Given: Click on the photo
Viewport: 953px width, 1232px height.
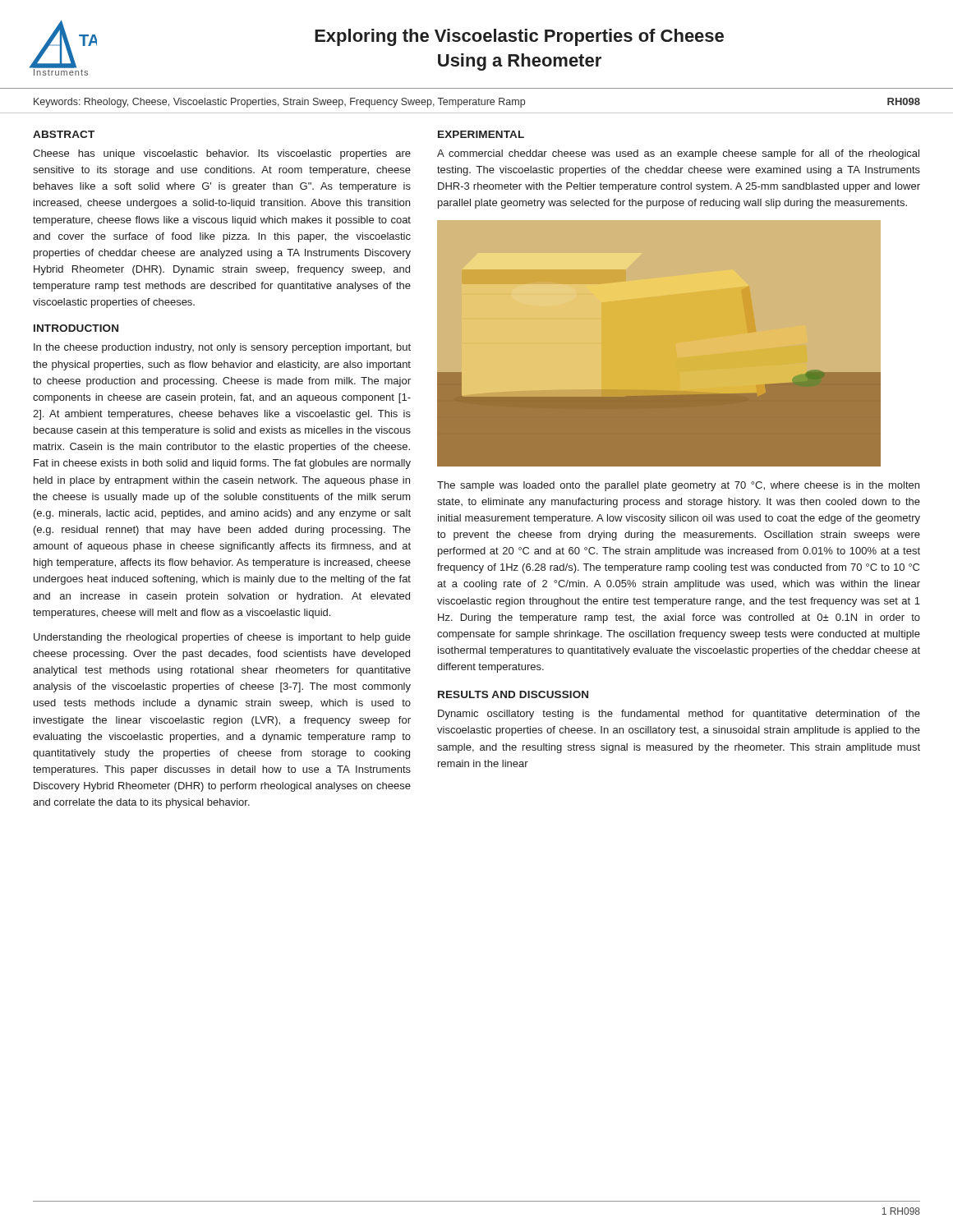Looking at the screenshot, I should [x=679, y=344].
